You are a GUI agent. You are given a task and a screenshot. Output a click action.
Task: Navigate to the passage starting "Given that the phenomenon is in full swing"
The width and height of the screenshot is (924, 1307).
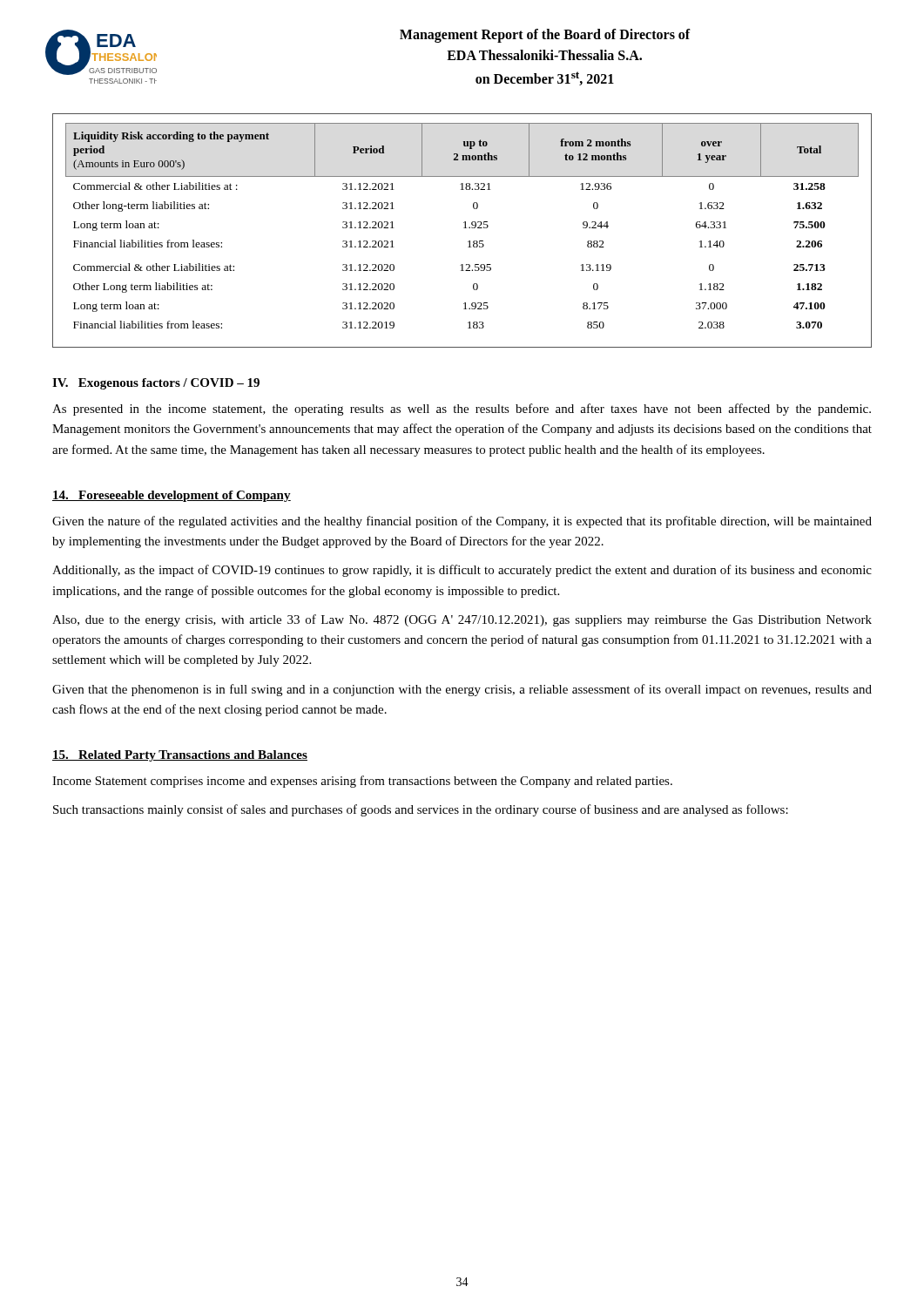[462, 699]
